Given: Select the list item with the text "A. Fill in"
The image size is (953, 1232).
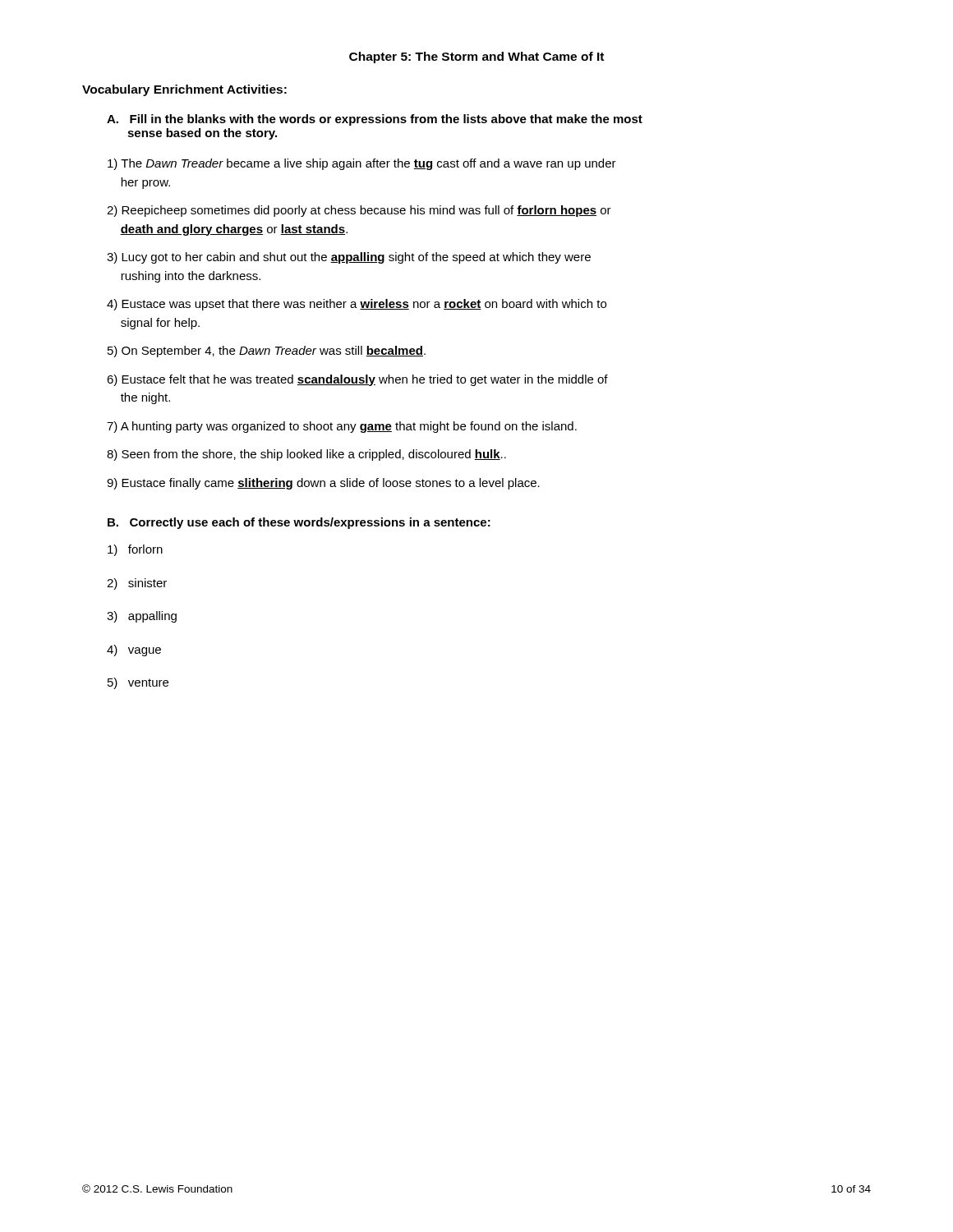Looking at the screenshot, I should coord(375,126).
